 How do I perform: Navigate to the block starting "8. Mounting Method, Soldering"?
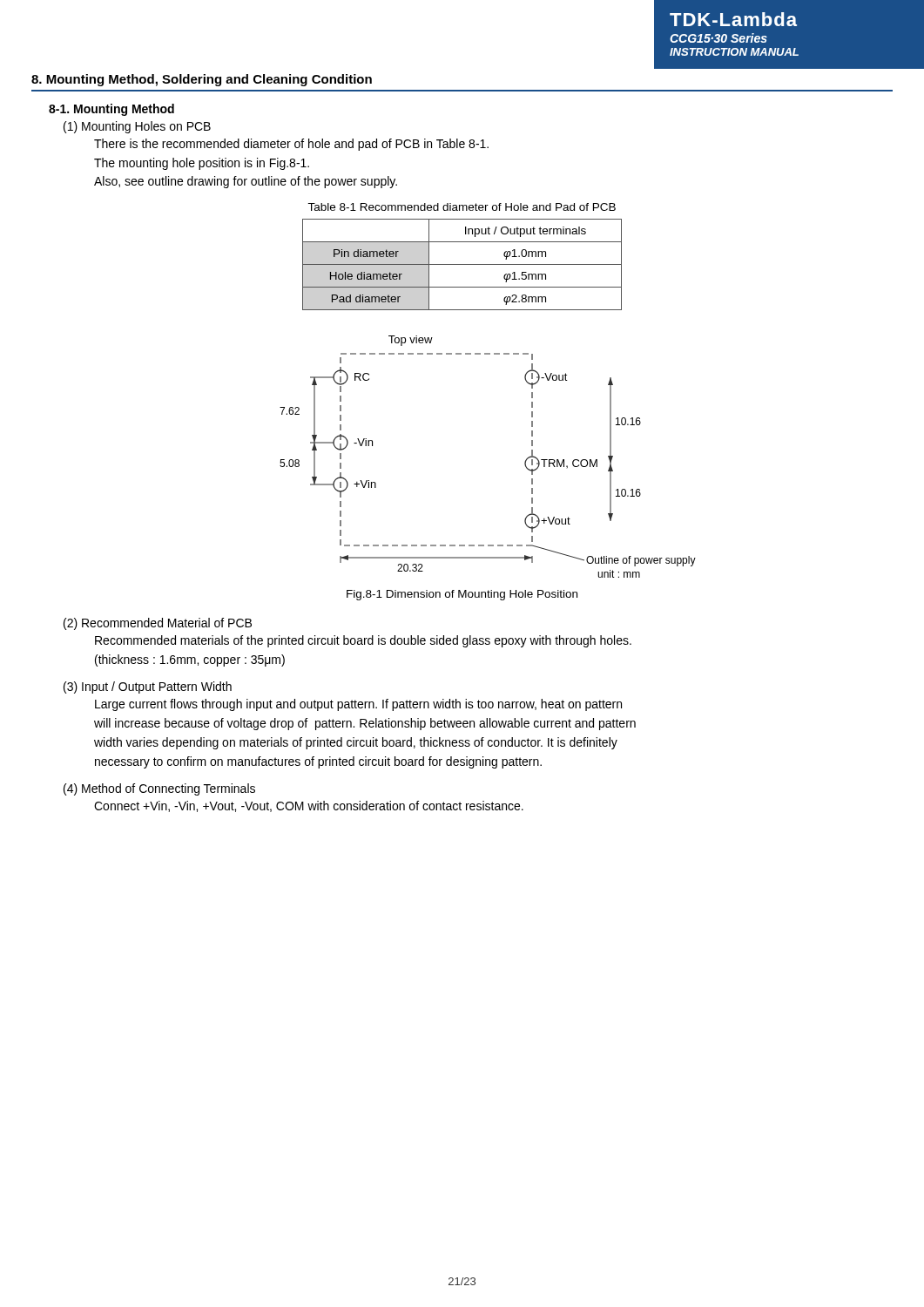point(202,79)
